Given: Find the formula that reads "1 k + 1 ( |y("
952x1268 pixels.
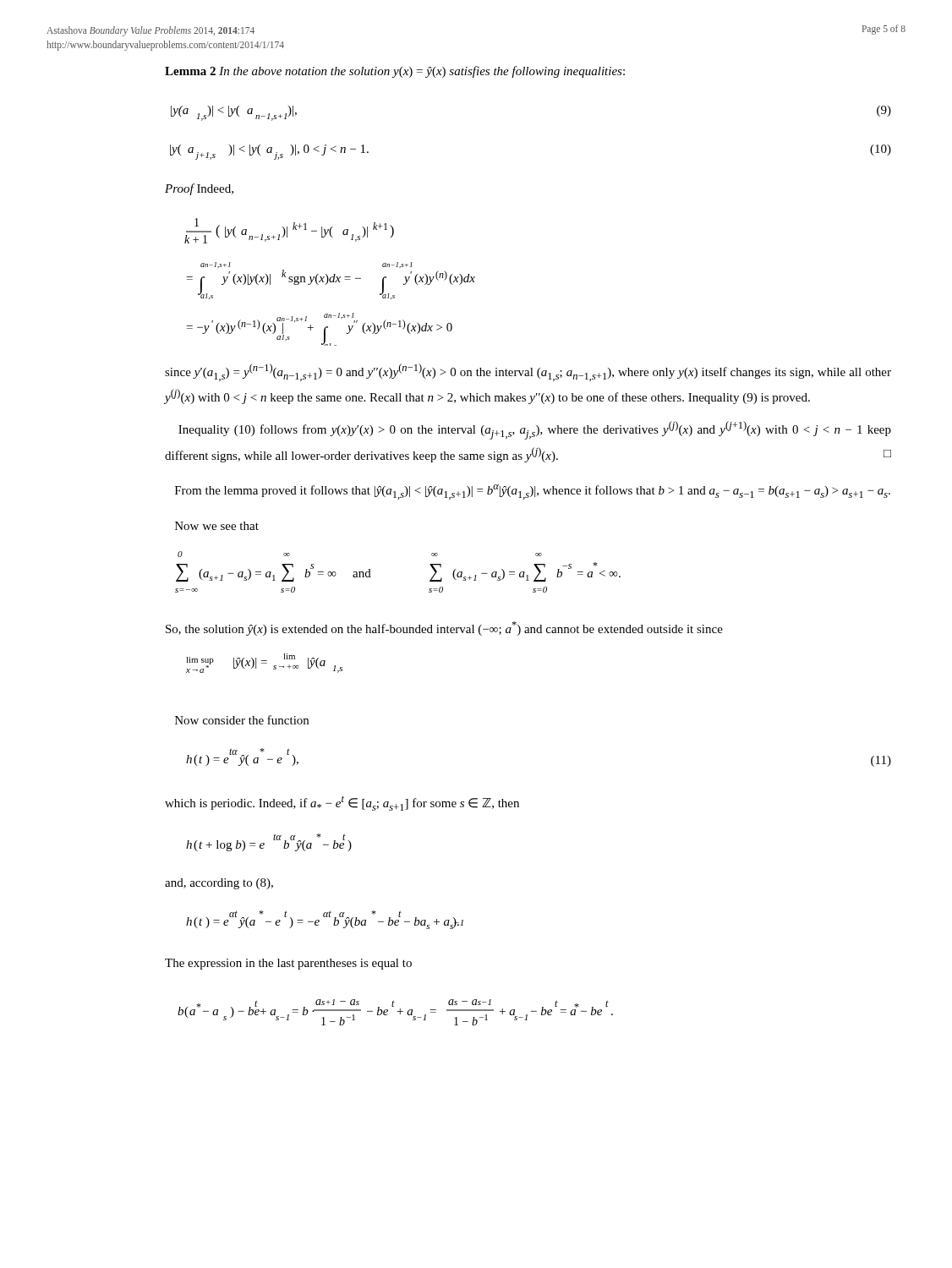Looking at the screenshot, I should tap(469, 277).
